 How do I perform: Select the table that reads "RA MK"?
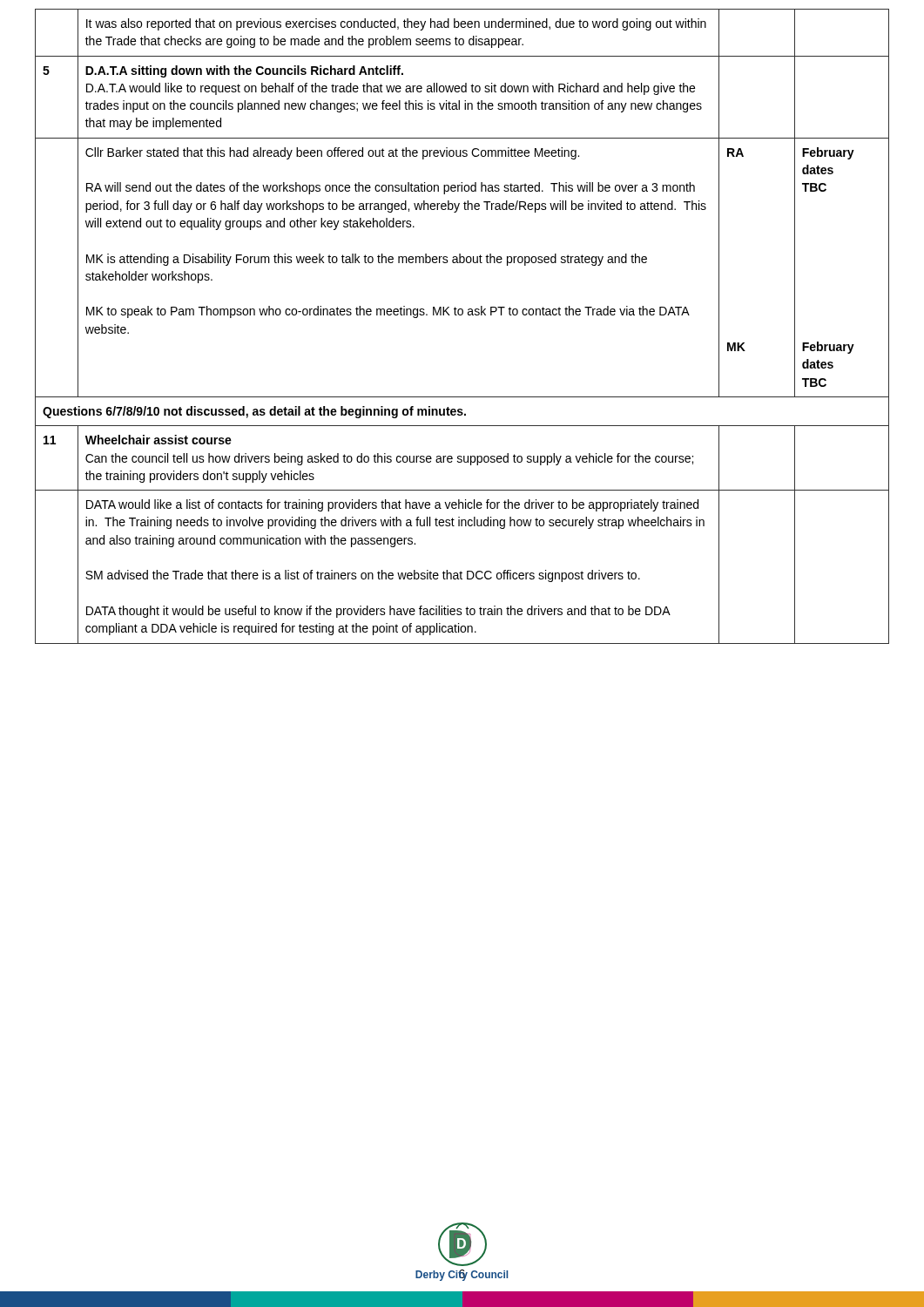click(x=462, y=326)
